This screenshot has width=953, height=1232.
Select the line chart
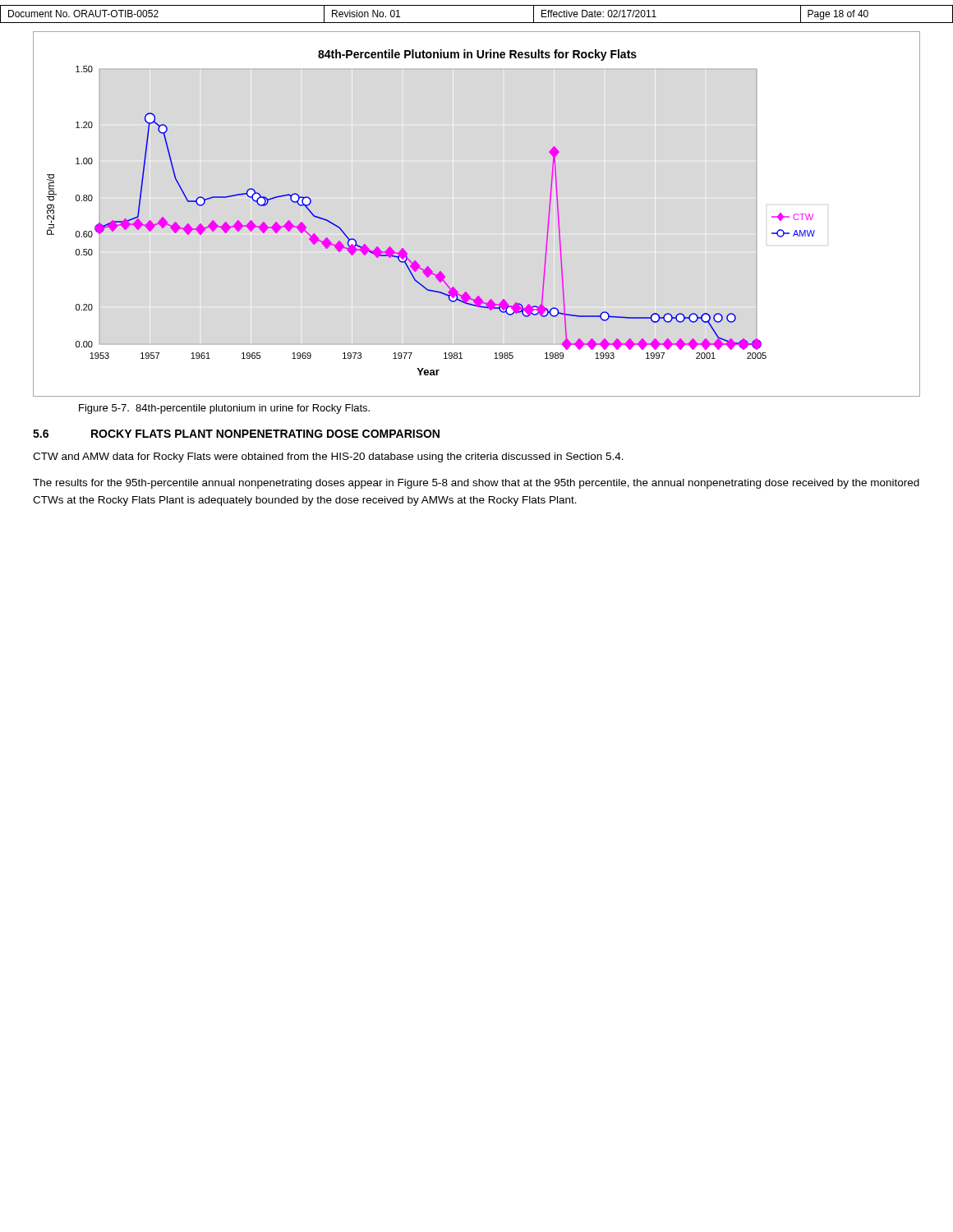coord(476,214)
